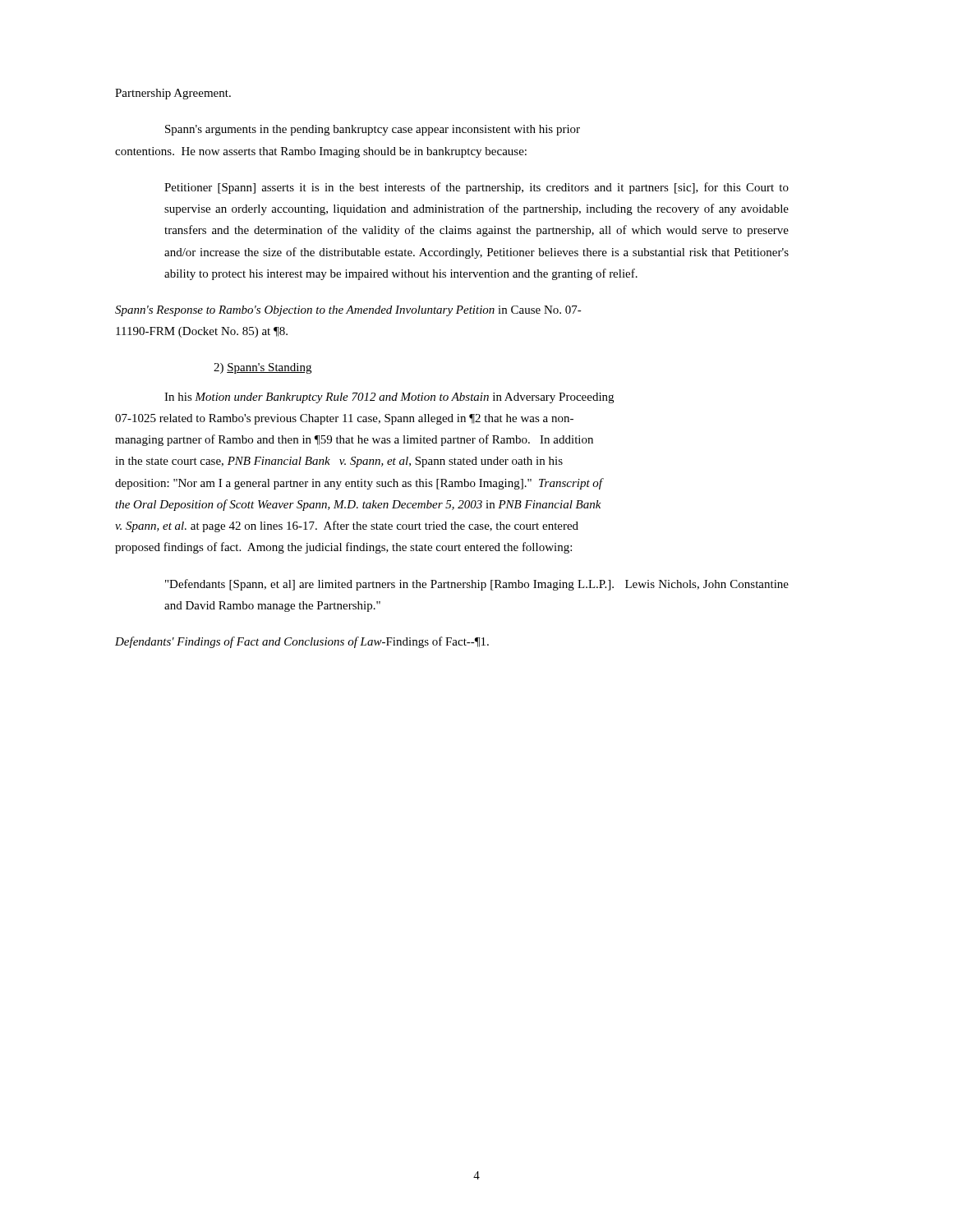
Task: Point to "Partnership Agreement."
Action: tap(173, 93)
